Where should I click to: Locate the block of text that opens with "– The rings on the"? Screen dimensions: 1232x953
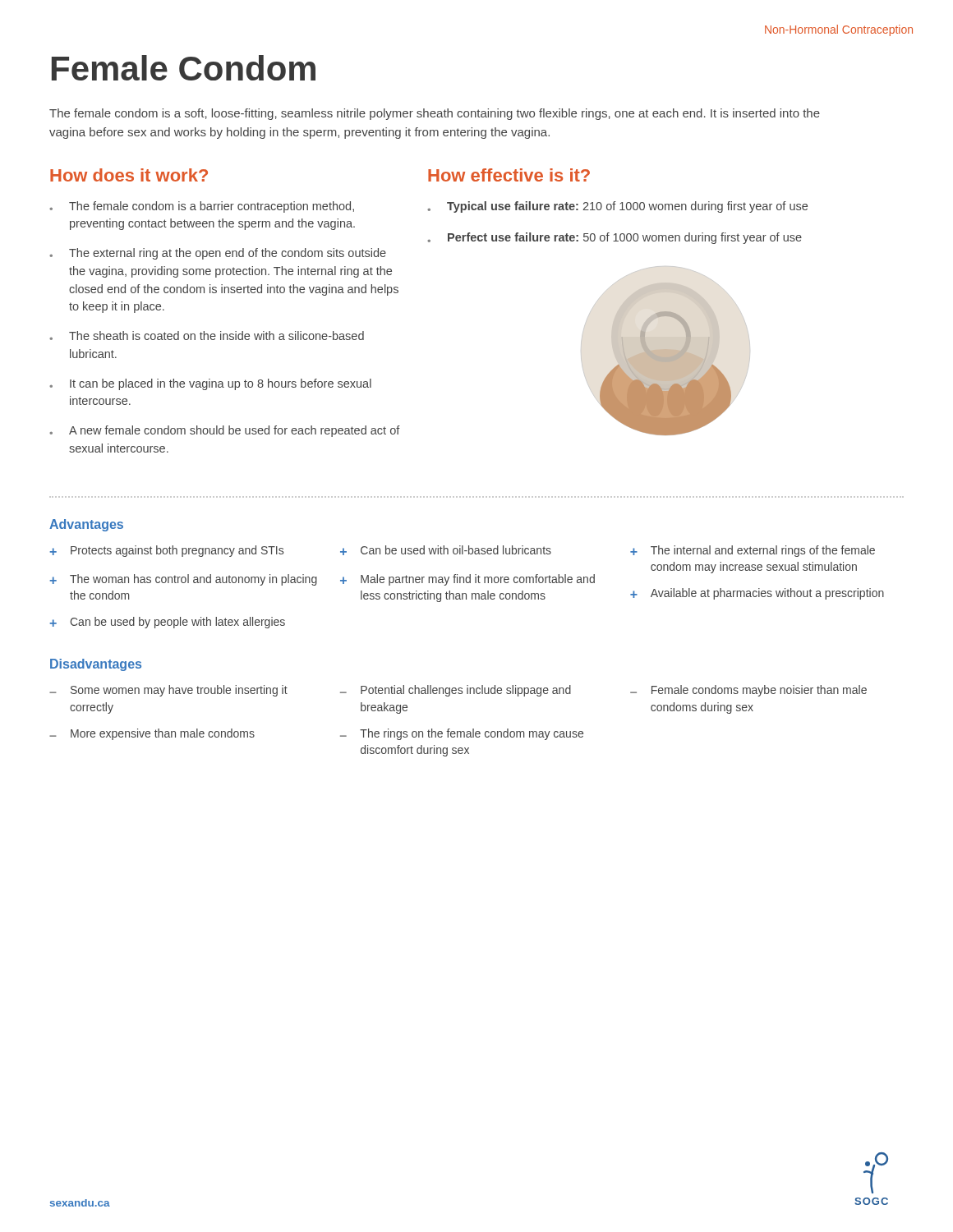click(x=476, y=742)
